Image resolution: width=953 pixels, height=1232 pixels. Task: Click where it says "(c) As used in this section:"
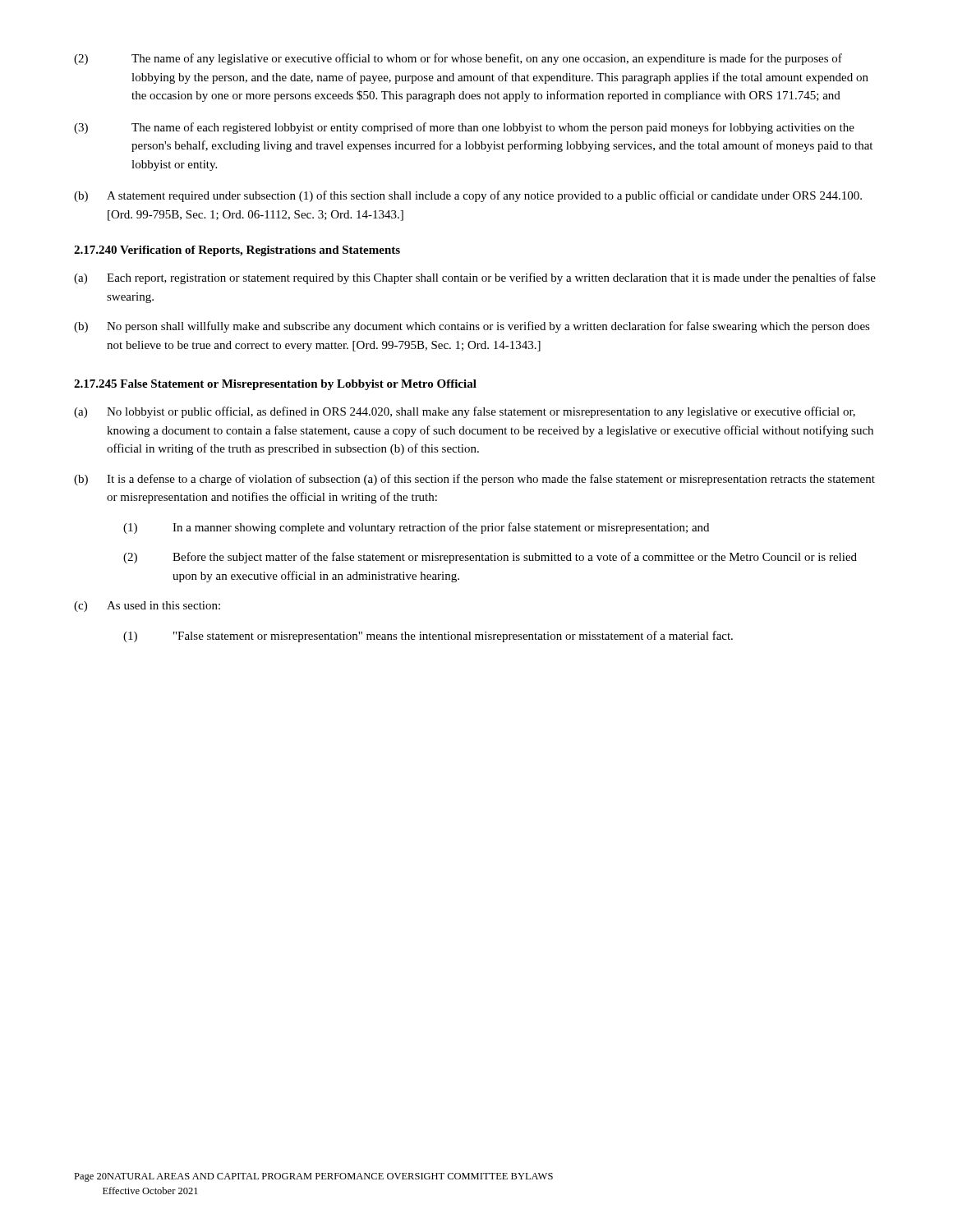tap(147, 607)
